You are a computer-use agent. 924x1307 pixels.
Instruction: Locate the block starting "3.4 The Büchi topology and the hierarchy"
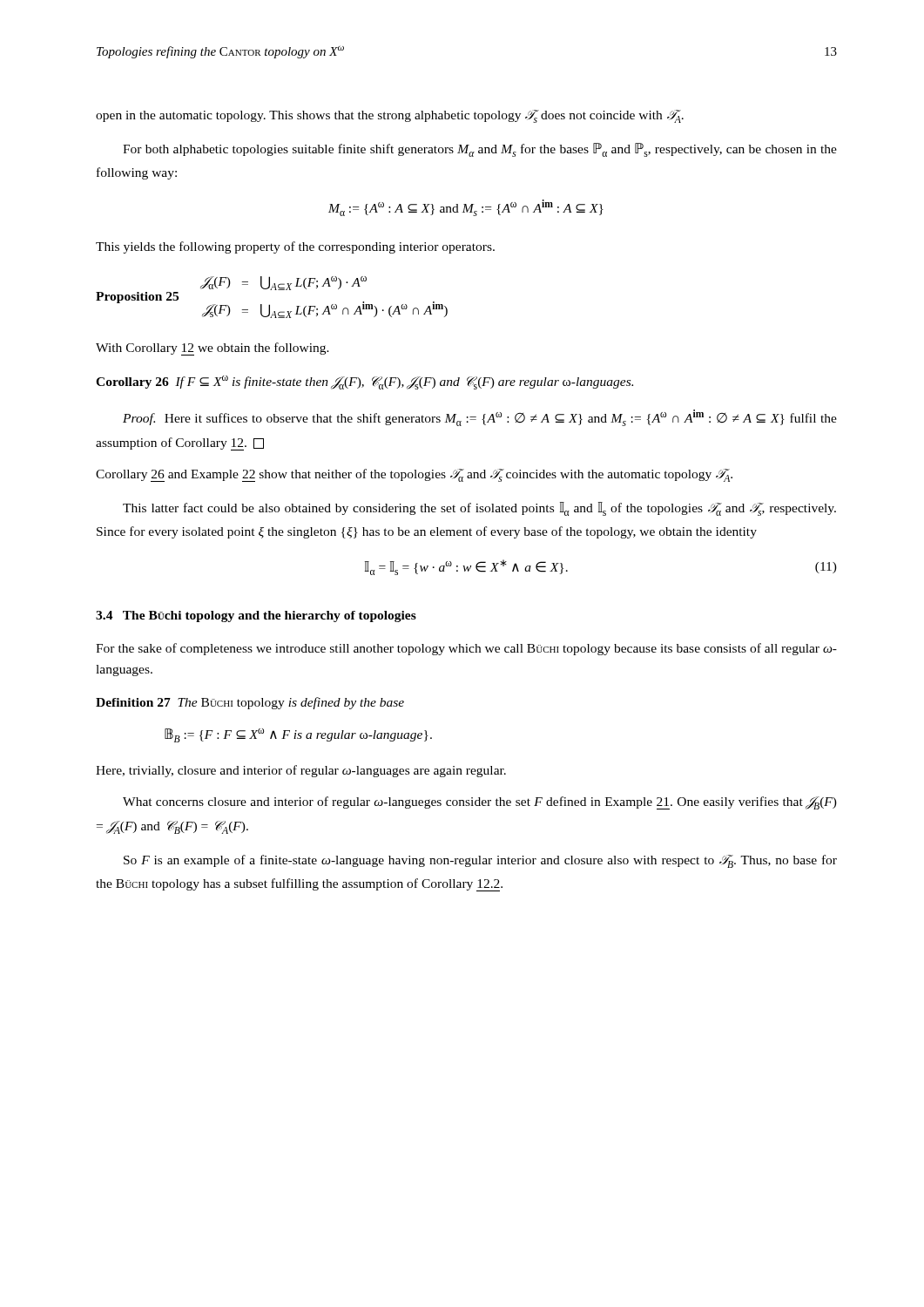tap(256, 615)
